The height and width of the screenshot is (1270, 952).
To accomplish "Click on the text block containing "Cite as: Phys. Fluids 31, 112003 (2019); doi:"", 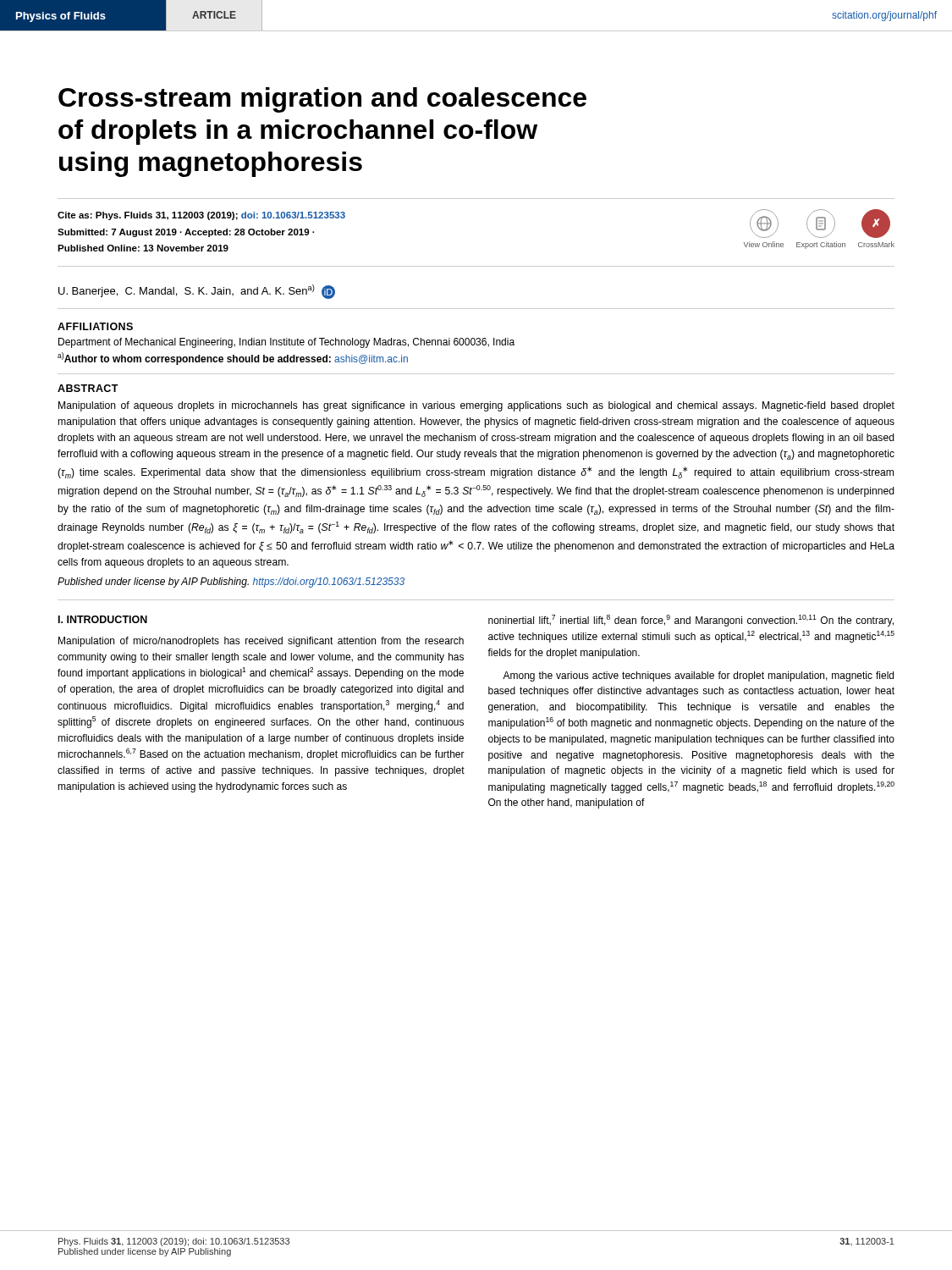I will click(209, 220).
